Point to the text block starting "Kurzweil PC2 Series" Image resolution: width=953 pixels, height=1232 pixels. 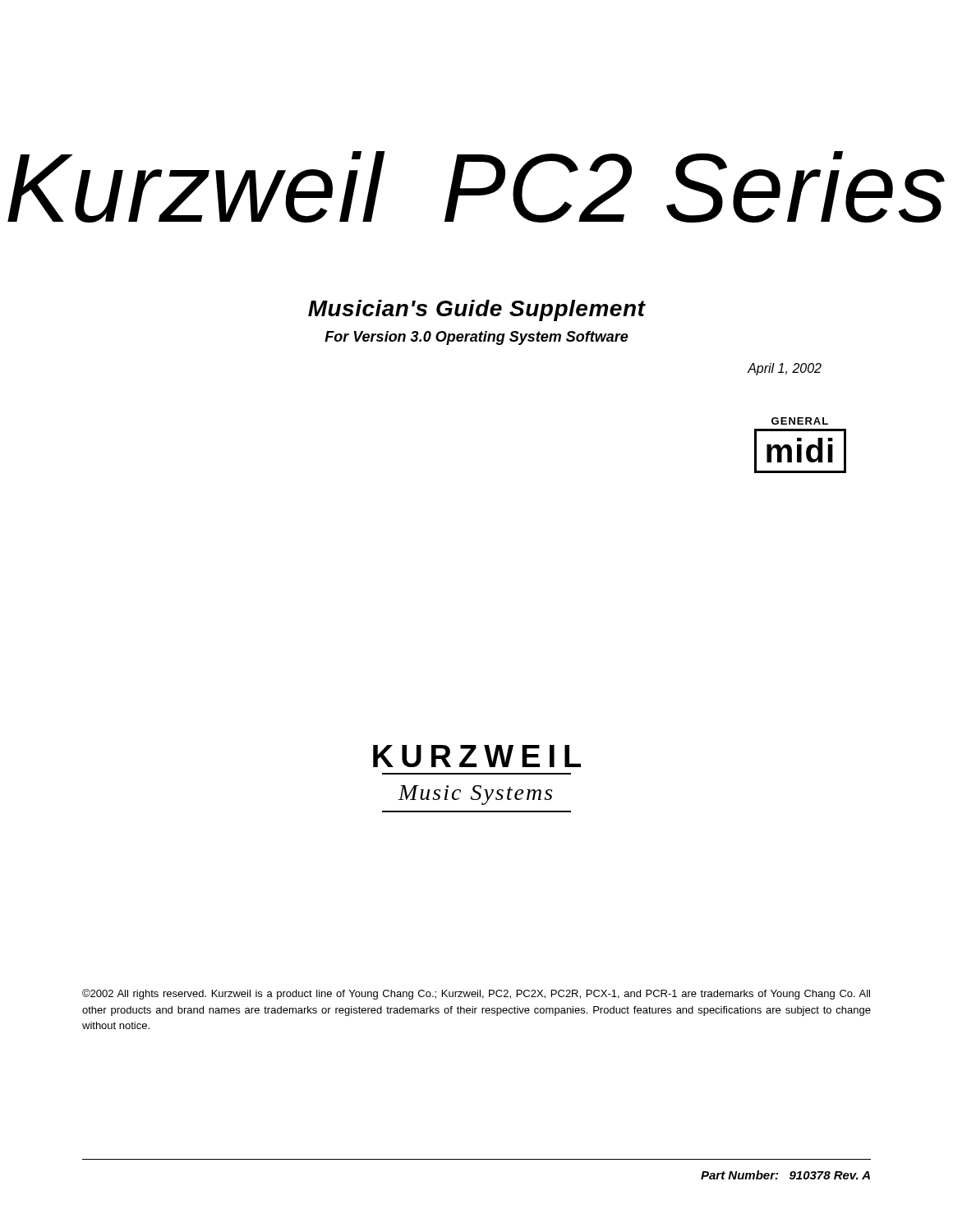(476, 188)
